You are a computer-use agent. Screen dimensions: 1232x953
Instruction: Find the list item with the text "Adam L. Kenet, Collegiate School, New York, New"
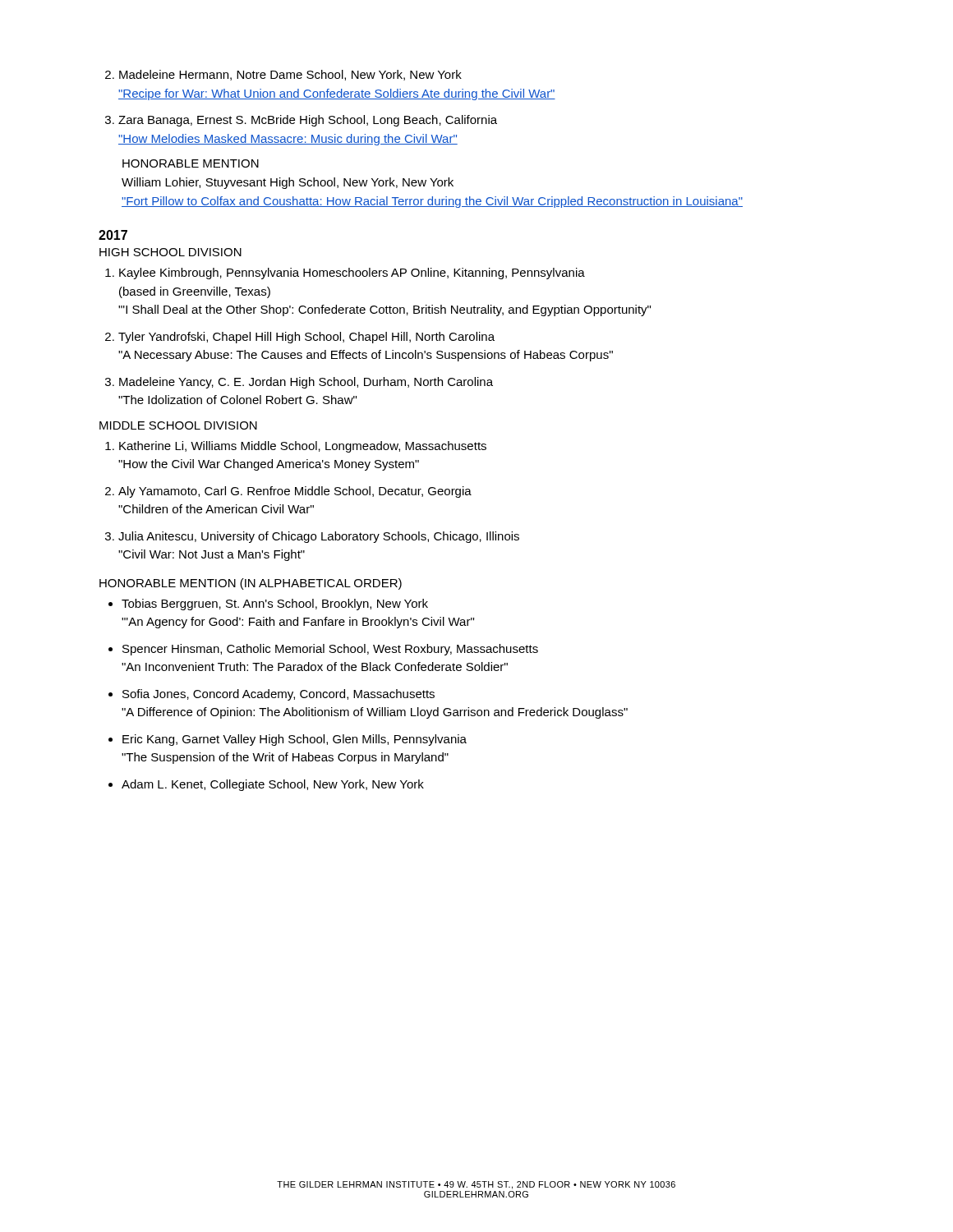click(273, 784)
